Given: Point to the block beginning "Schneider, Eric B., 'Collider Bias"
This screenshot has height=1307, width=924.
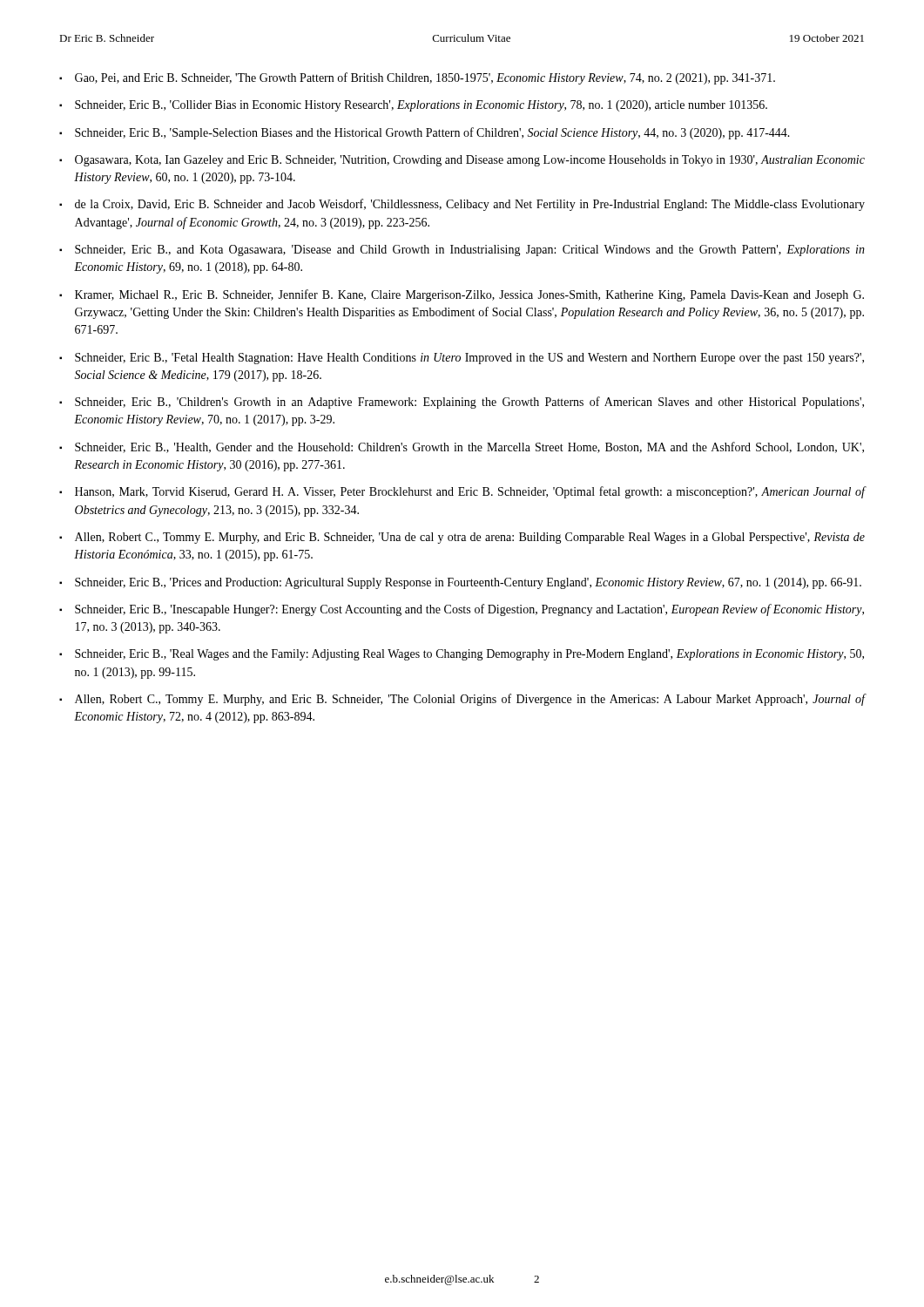Looking at the screenshot, I should pos(470,106).
